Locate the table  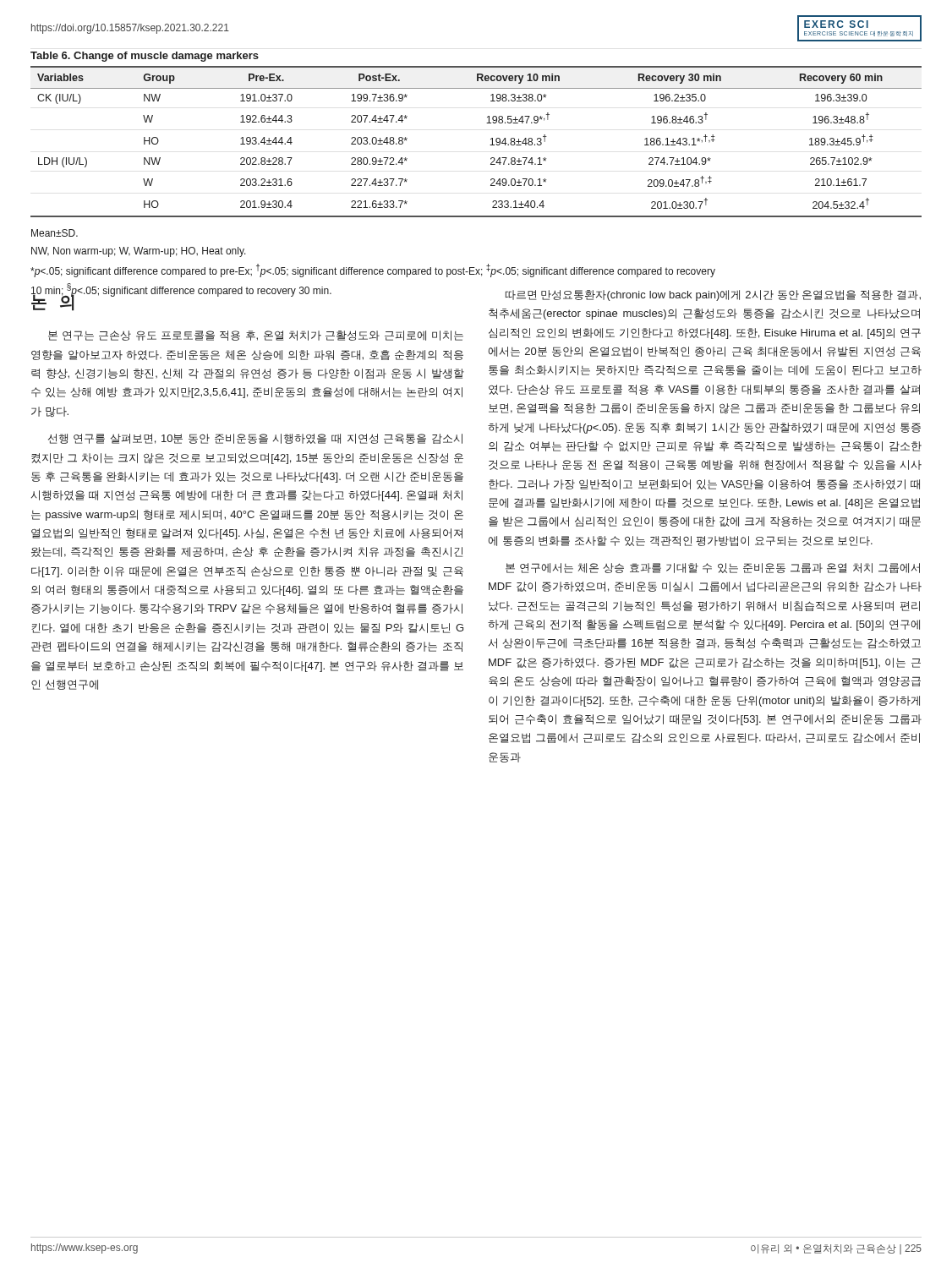[476, 141]
